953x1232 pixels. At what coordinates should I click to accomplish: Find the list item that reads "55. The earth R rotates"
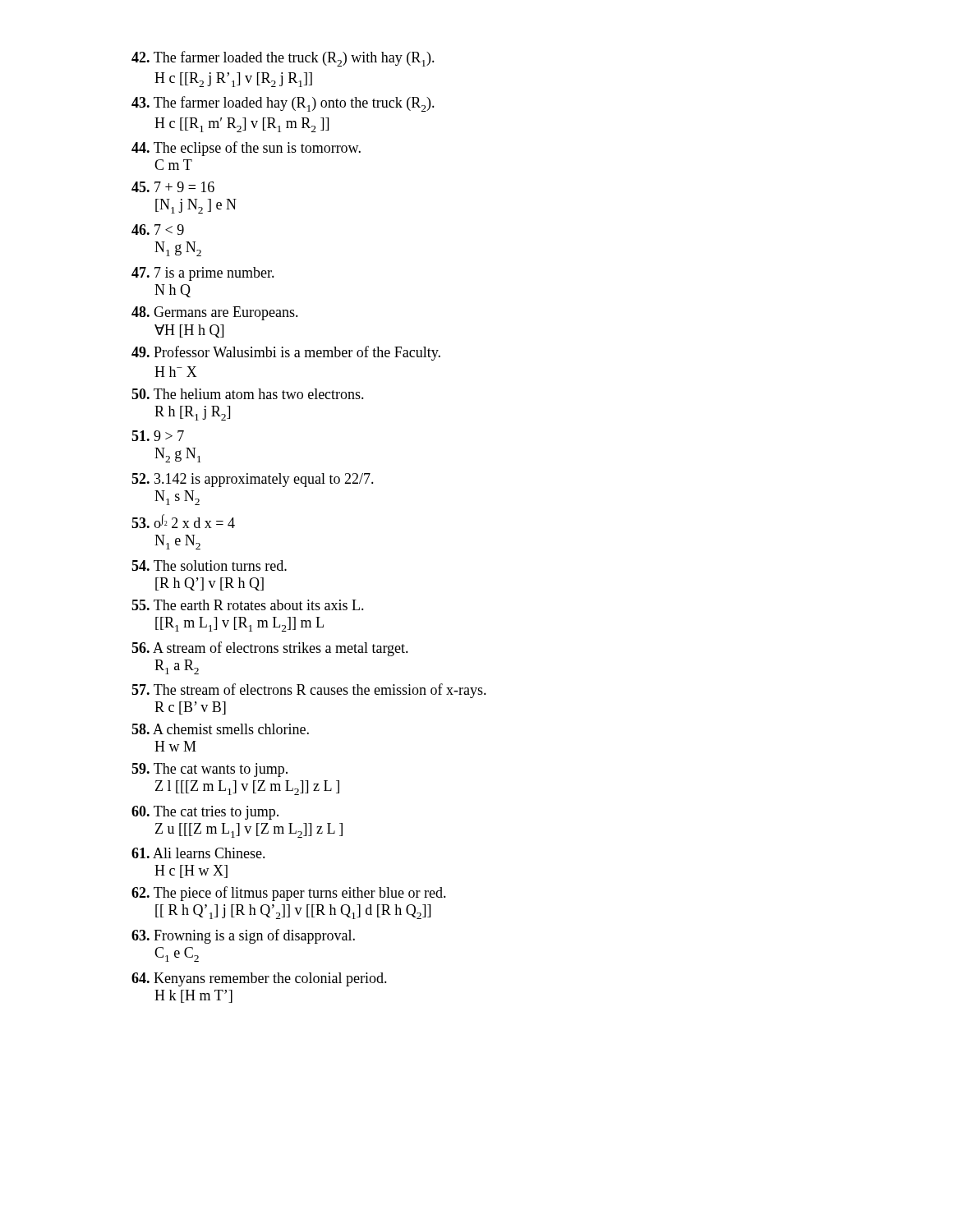pyautogui.click(x=248, y=605)
